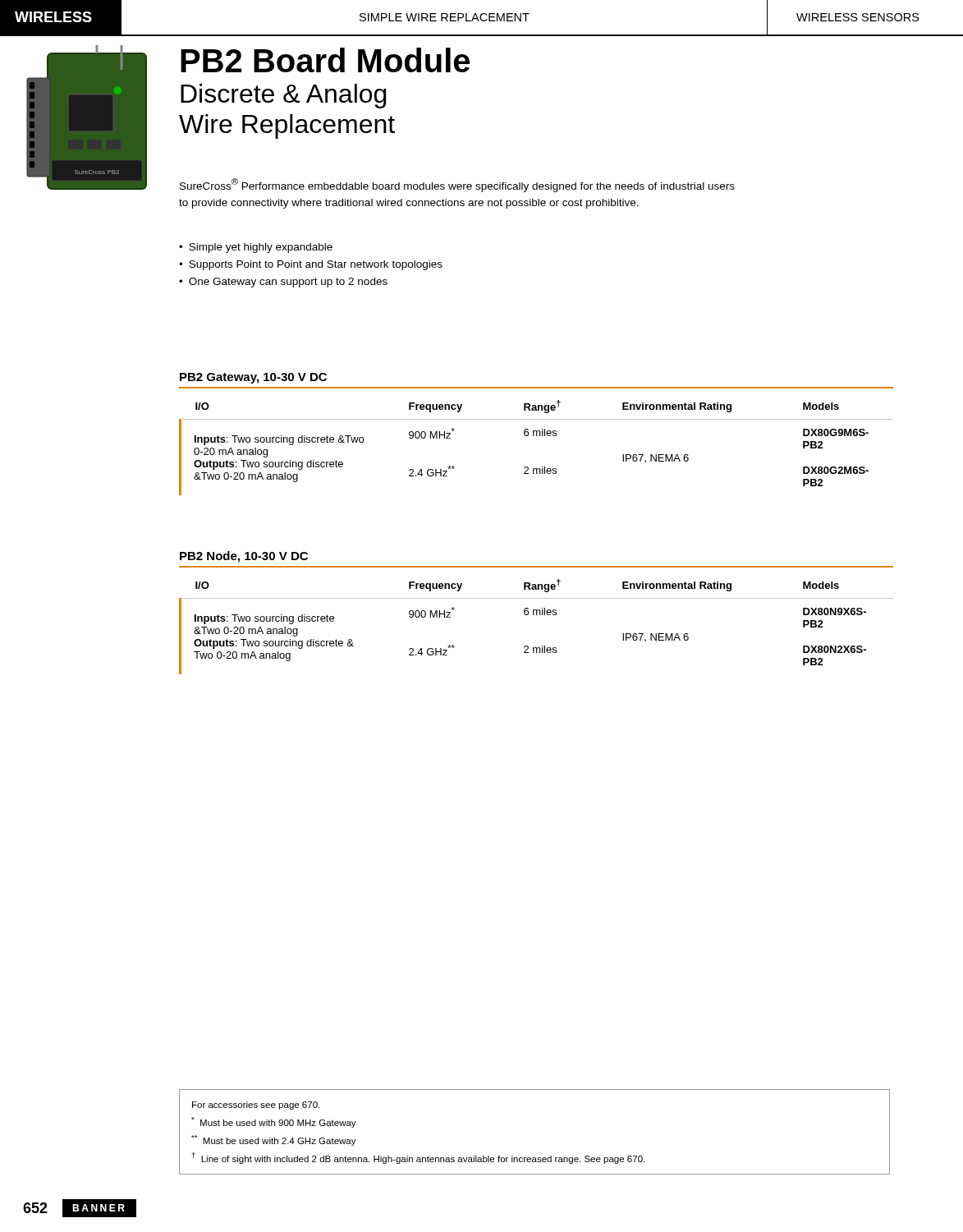Screen dimensions: 1232x963
Task: Where is the passage that starts "SureCross® Performance embeddable board"?
Action: tap(457, 192)
